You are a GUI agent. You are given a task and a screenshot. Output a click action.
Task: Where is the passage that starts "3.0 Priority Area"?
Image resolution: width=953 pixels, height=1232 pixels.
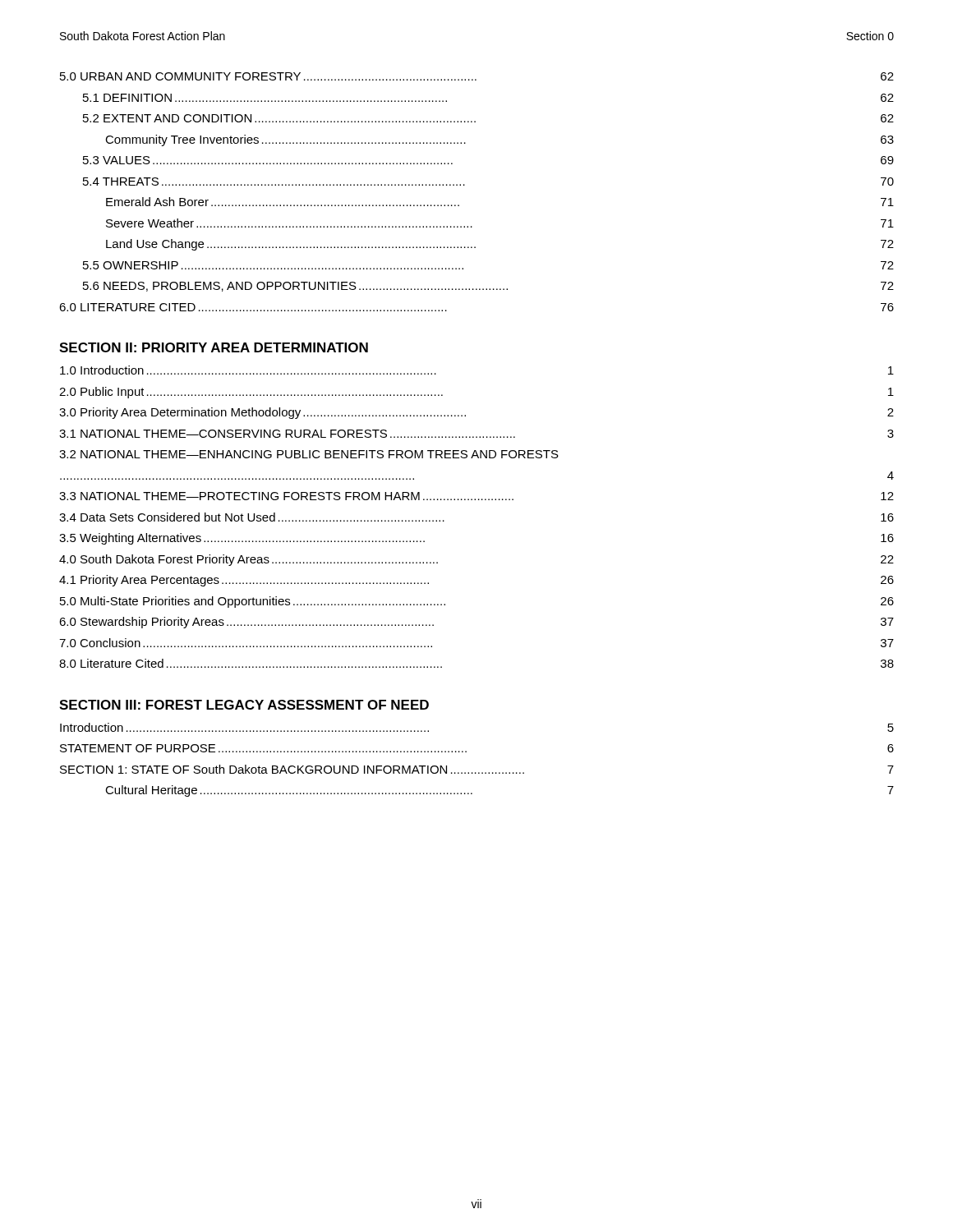(x=476, y=412)
